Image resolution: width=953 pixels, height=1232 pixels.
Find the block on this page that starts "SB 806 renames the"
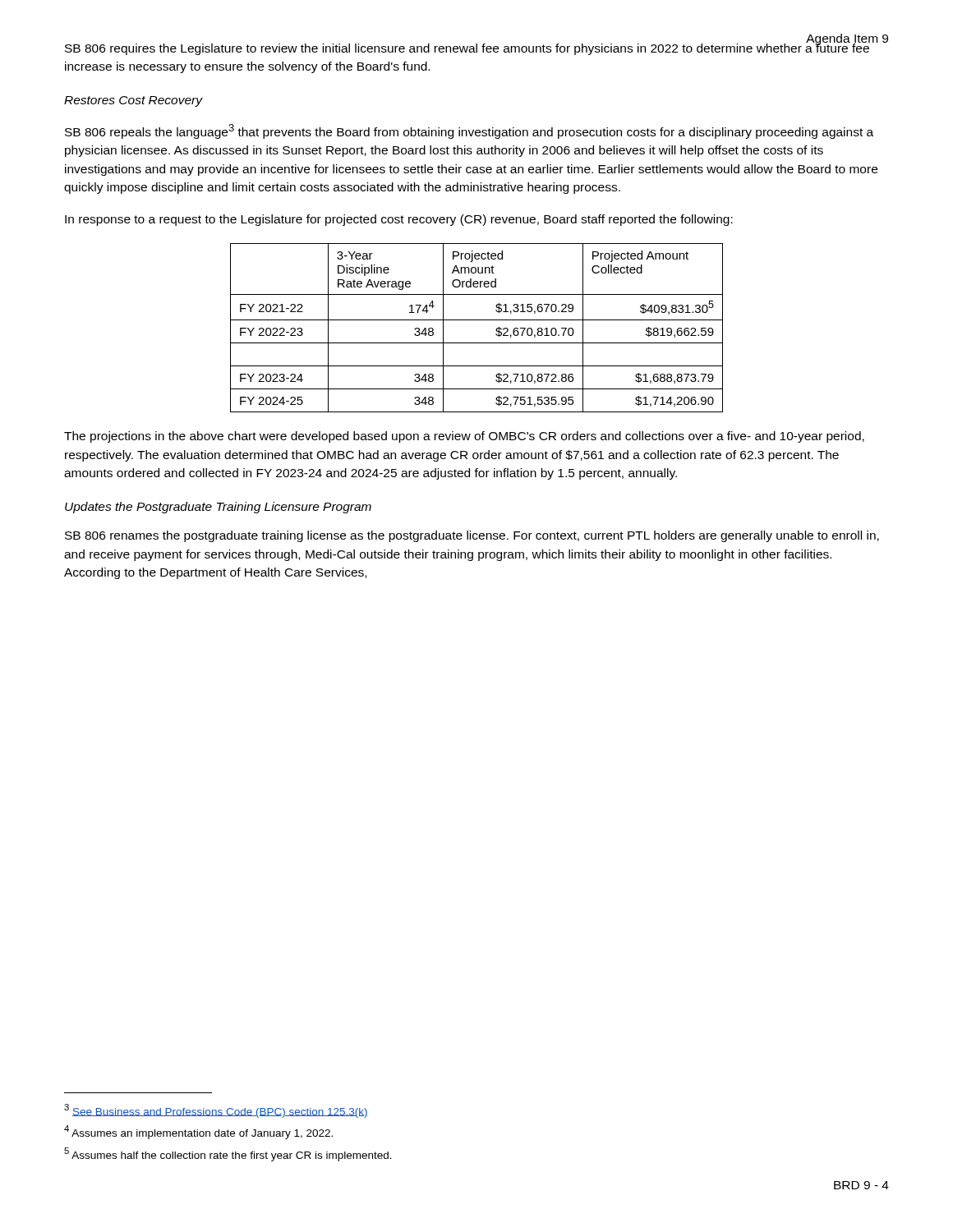tap(472, 554)
